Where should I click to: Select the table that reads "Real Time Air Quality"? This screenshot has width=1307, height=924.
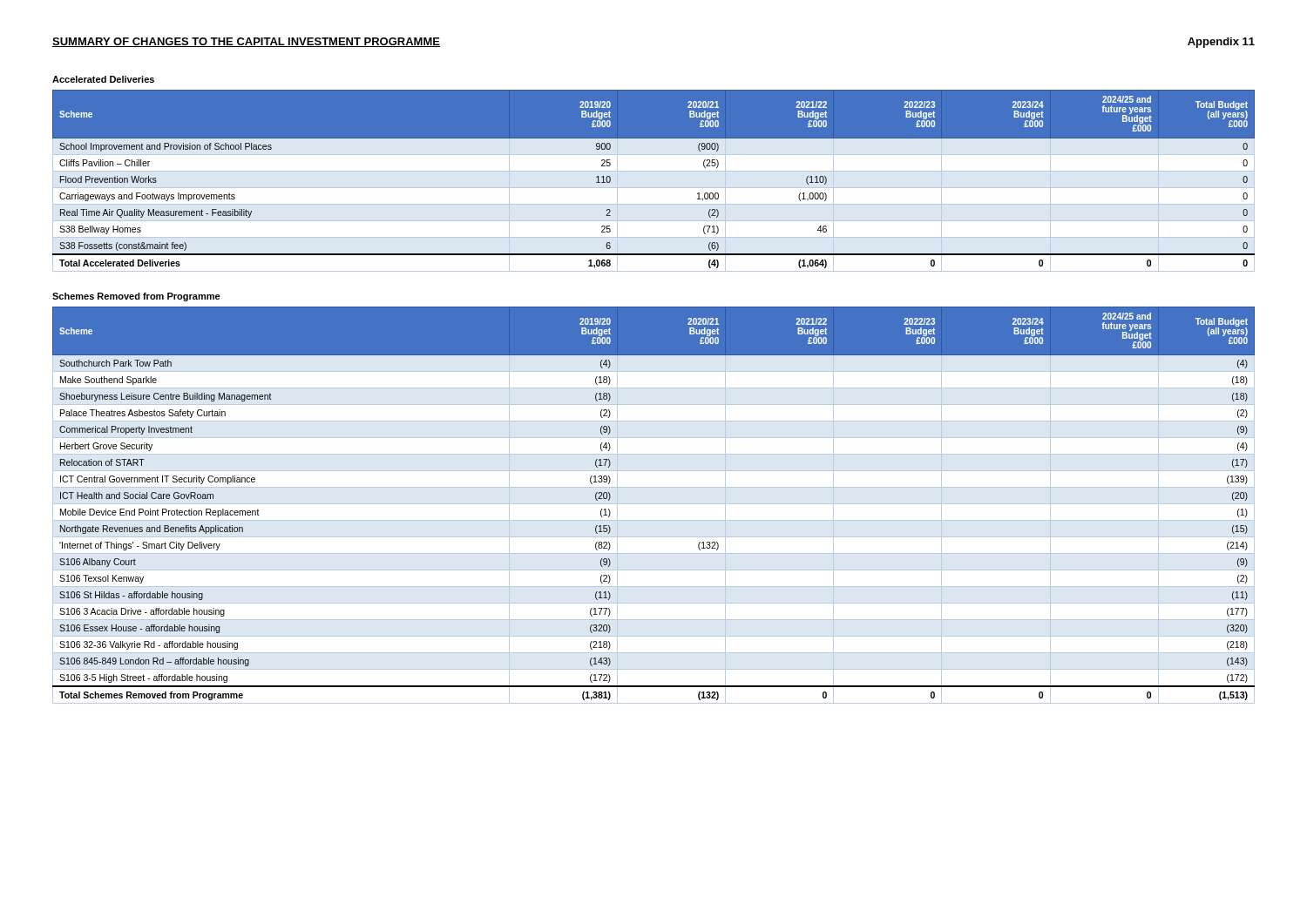(x=654, y=181)
